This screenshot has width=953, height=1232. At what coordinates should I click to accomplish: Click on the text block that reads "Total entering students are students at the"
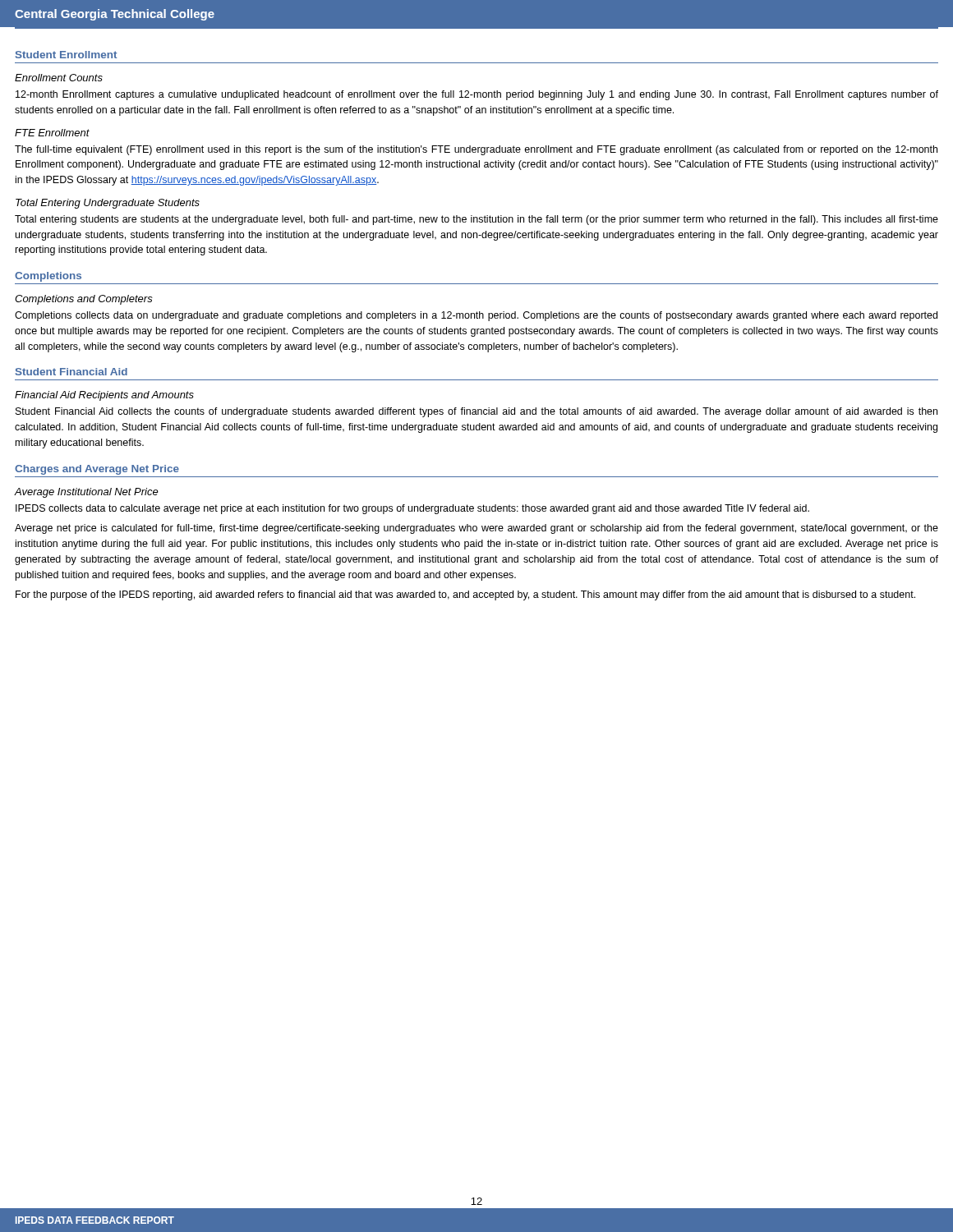pos(476,235)
